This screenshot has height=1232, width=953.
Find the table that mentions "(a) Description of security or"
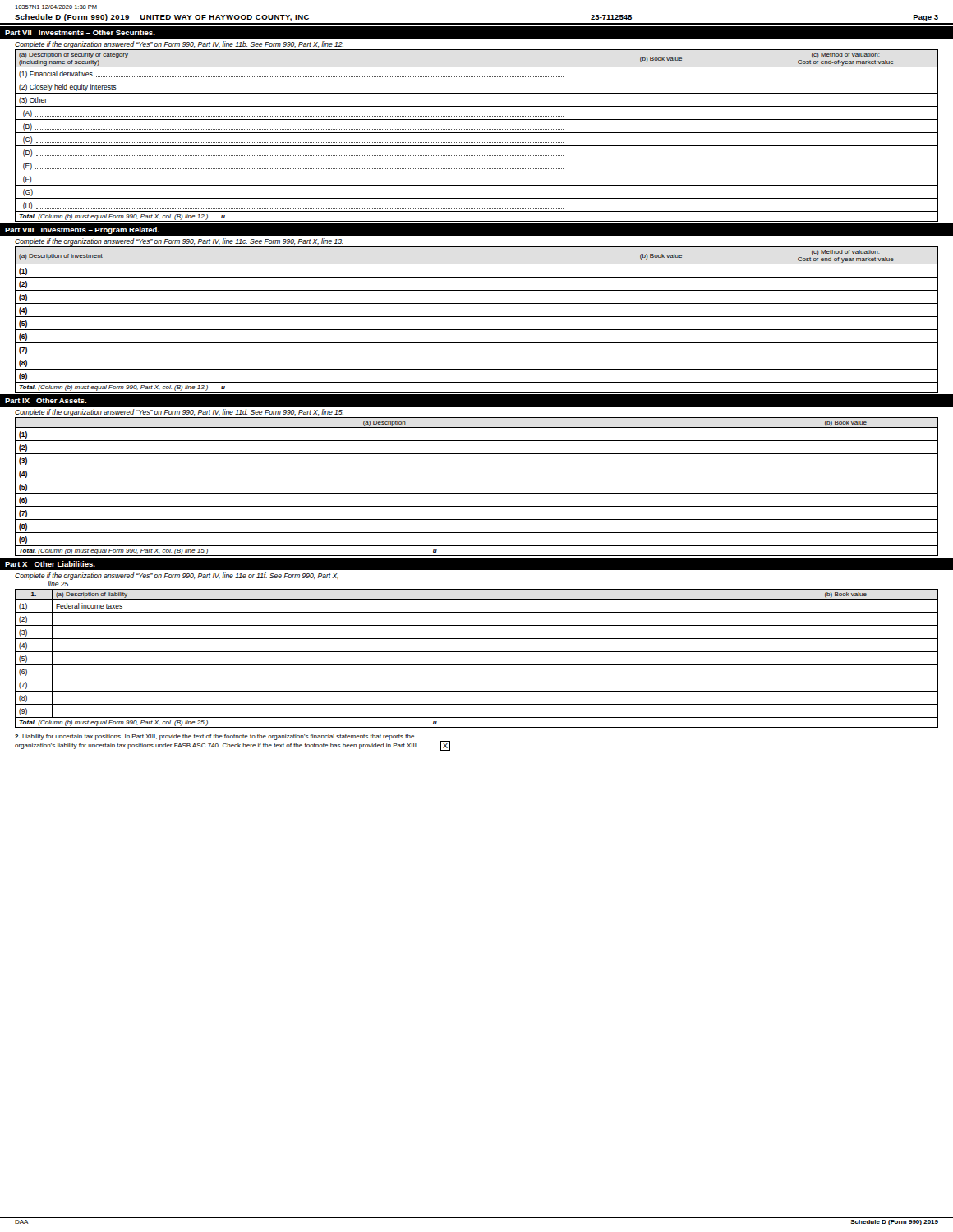click(x=476, y=136)
